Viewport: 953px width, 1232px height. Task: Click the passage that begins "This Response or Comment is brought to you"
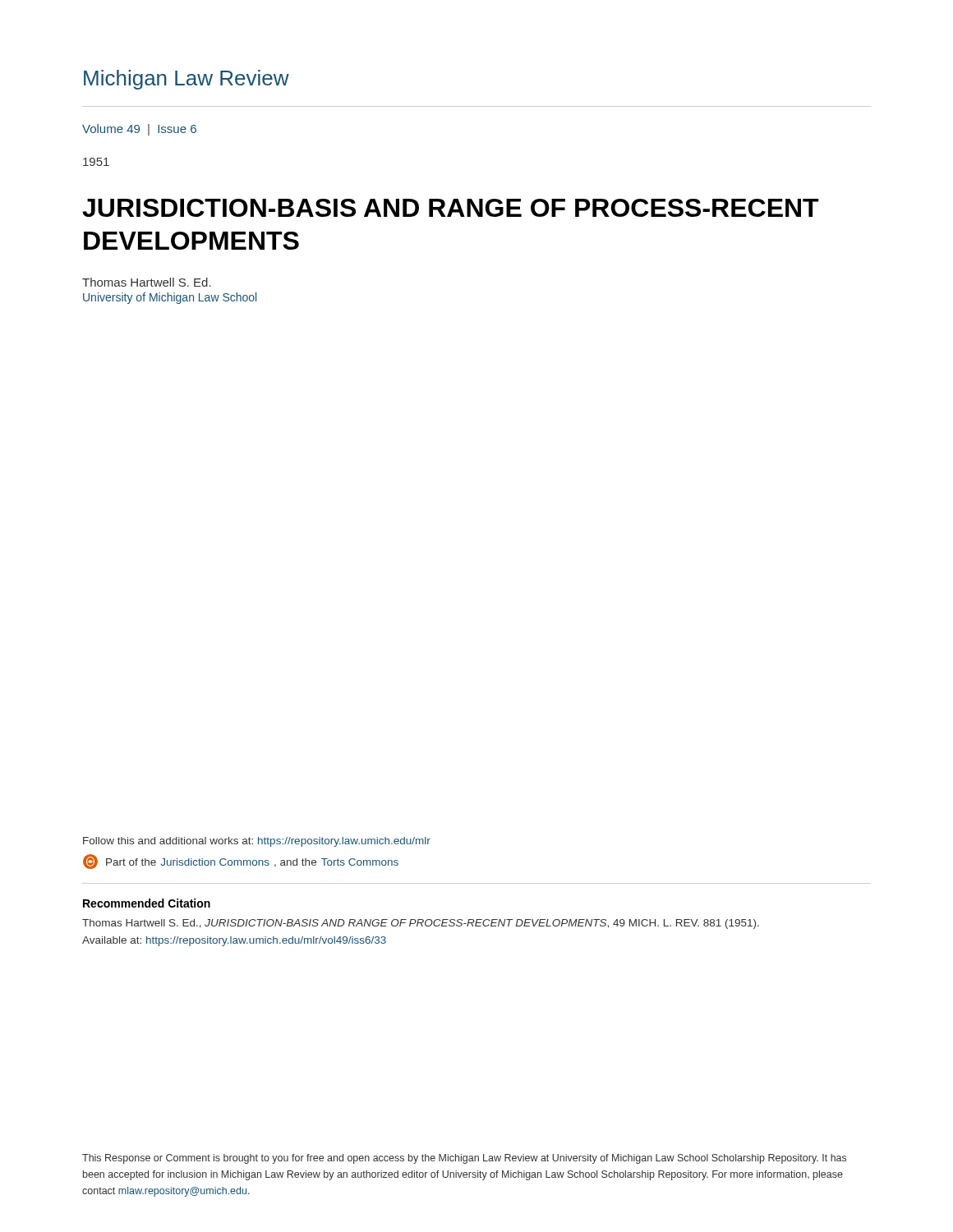[464, 1174]
